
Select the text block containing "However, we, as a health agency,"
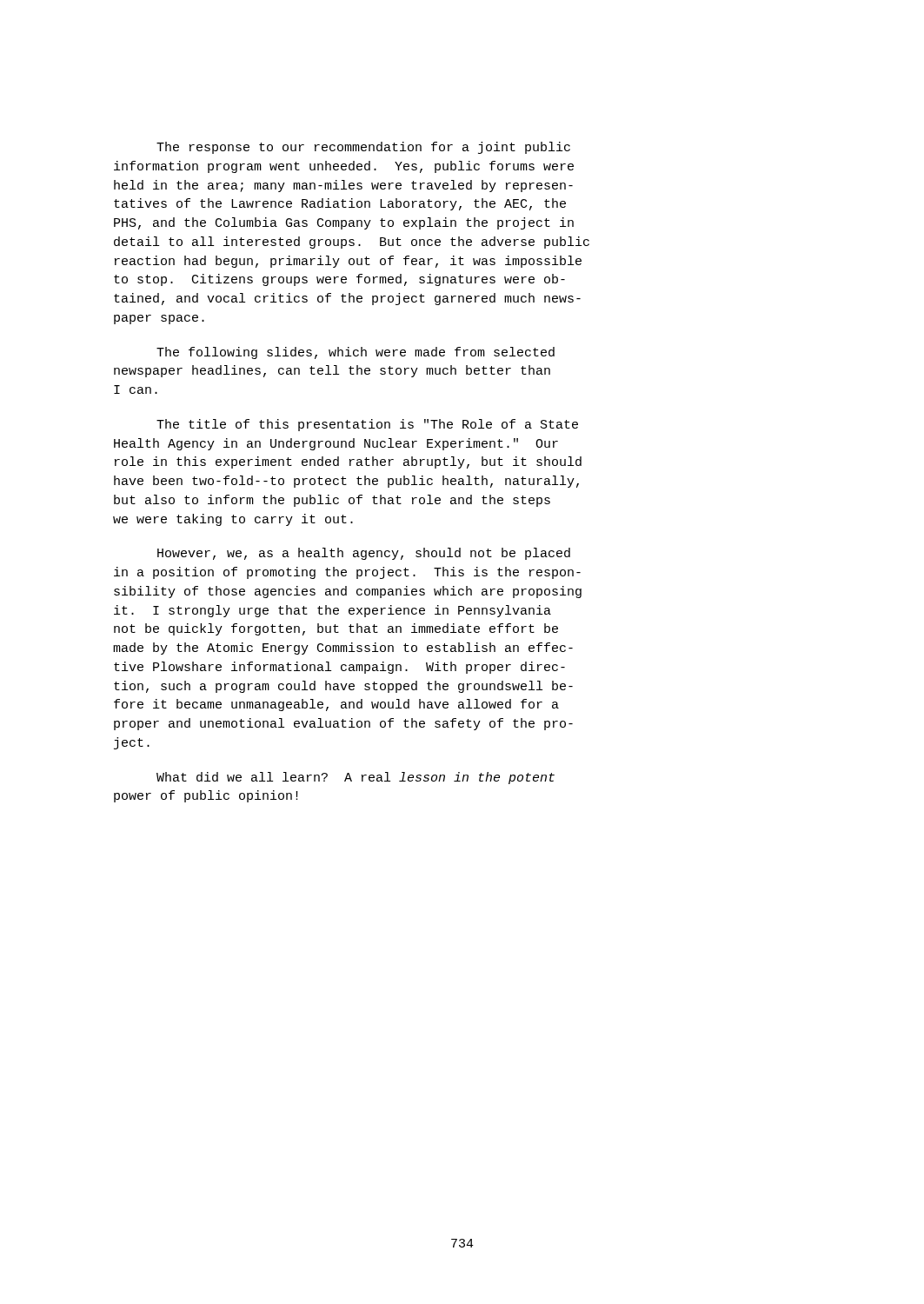pos(348,649)
